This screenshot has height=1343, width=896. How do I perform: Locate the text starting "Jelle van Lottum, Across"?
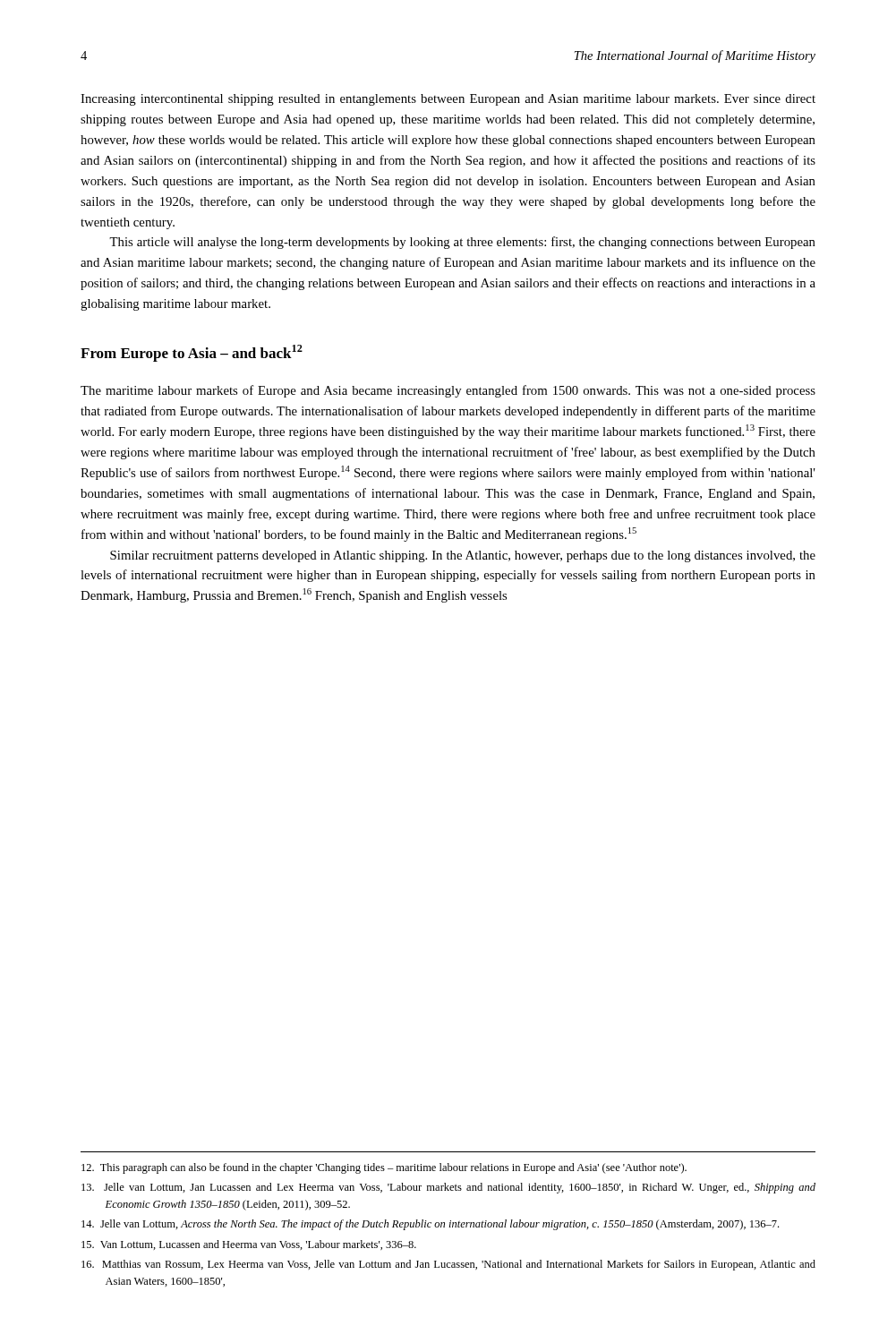coord(430,1224)
